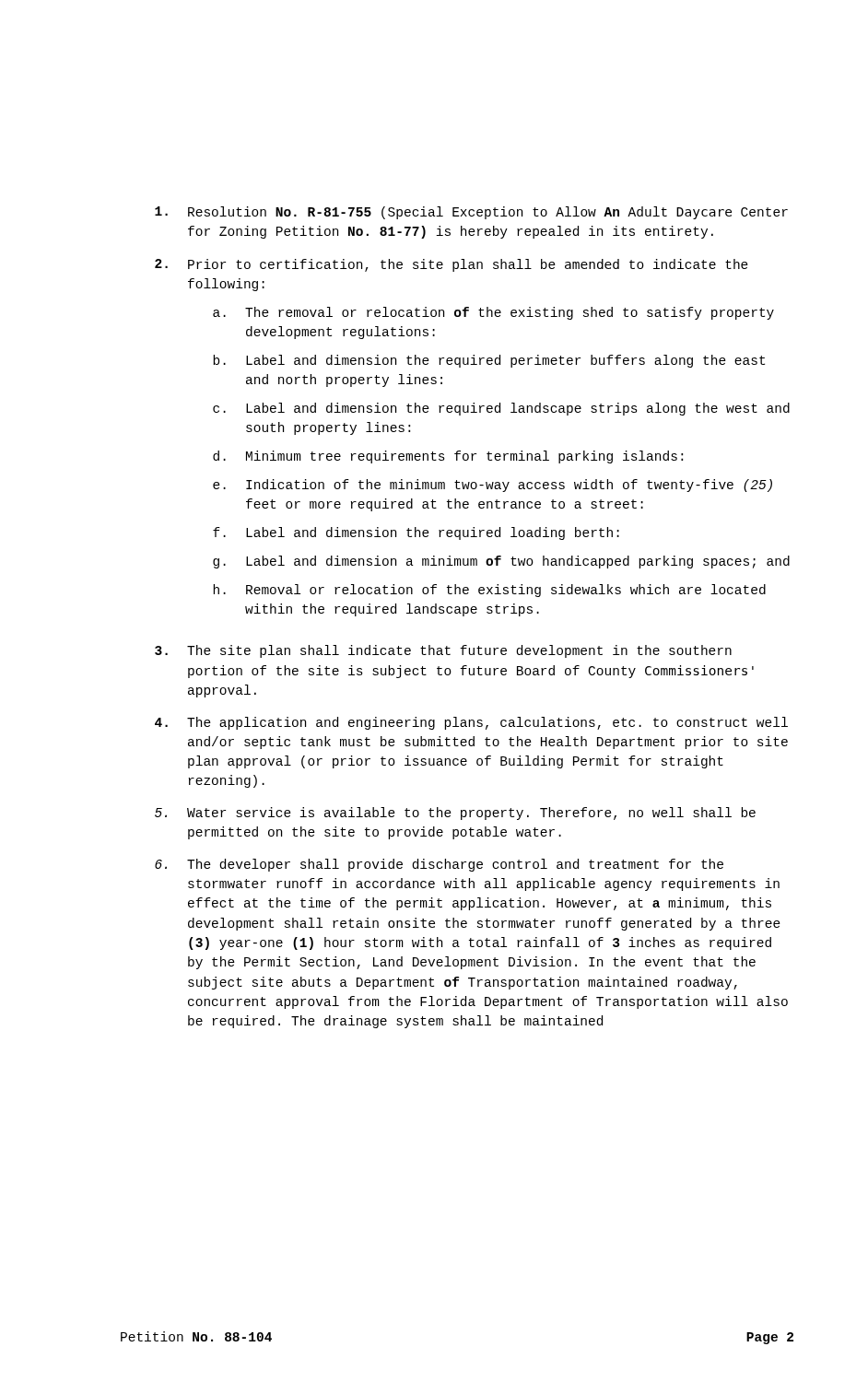Select the list item containing "Resolution No. R-81-755 (Special Exception"
The image size is (868, 1382).
click(457, 223)
